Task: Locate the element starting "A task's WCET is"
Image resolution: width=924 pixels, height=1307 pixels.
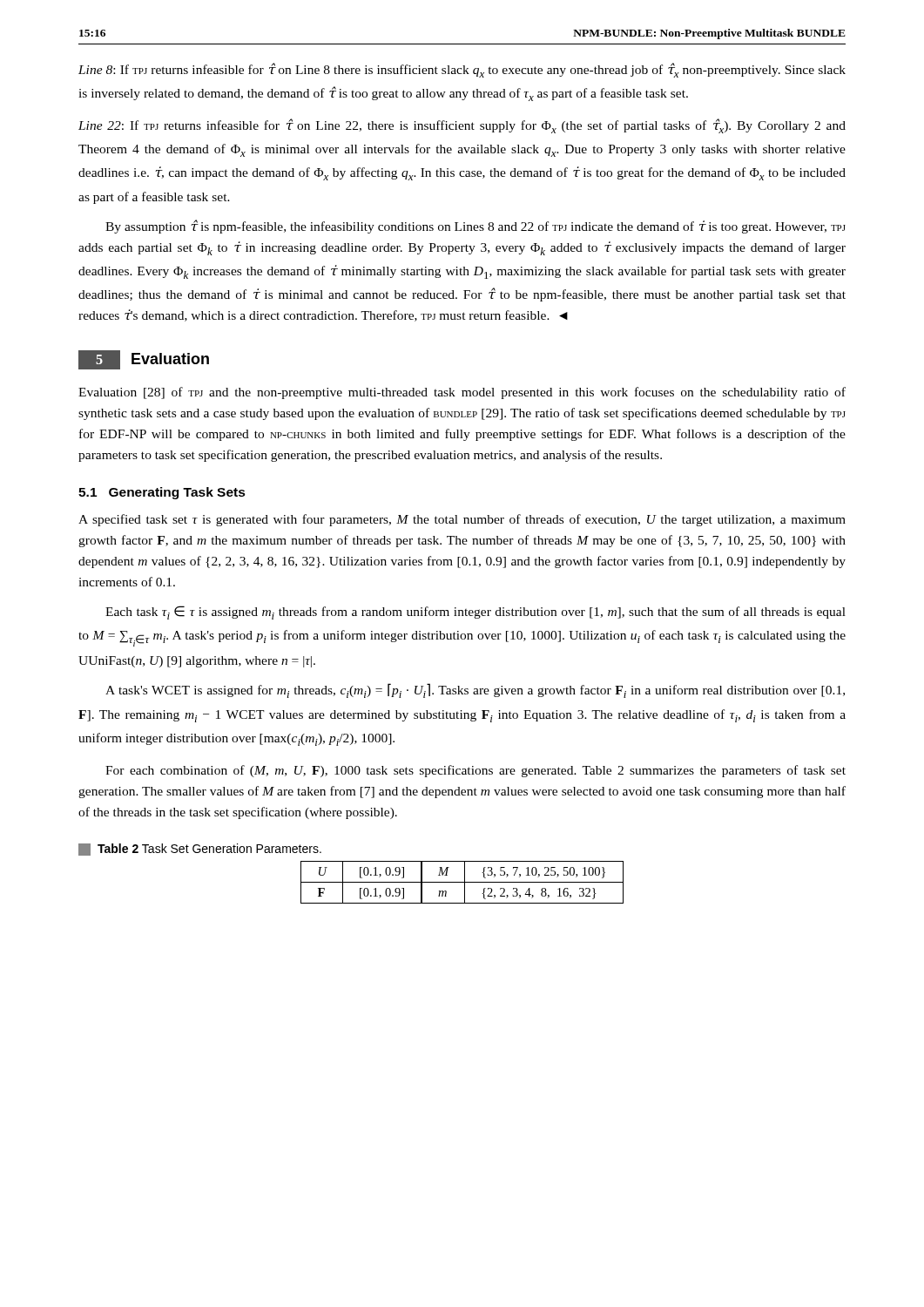Action: click(462, 715)
